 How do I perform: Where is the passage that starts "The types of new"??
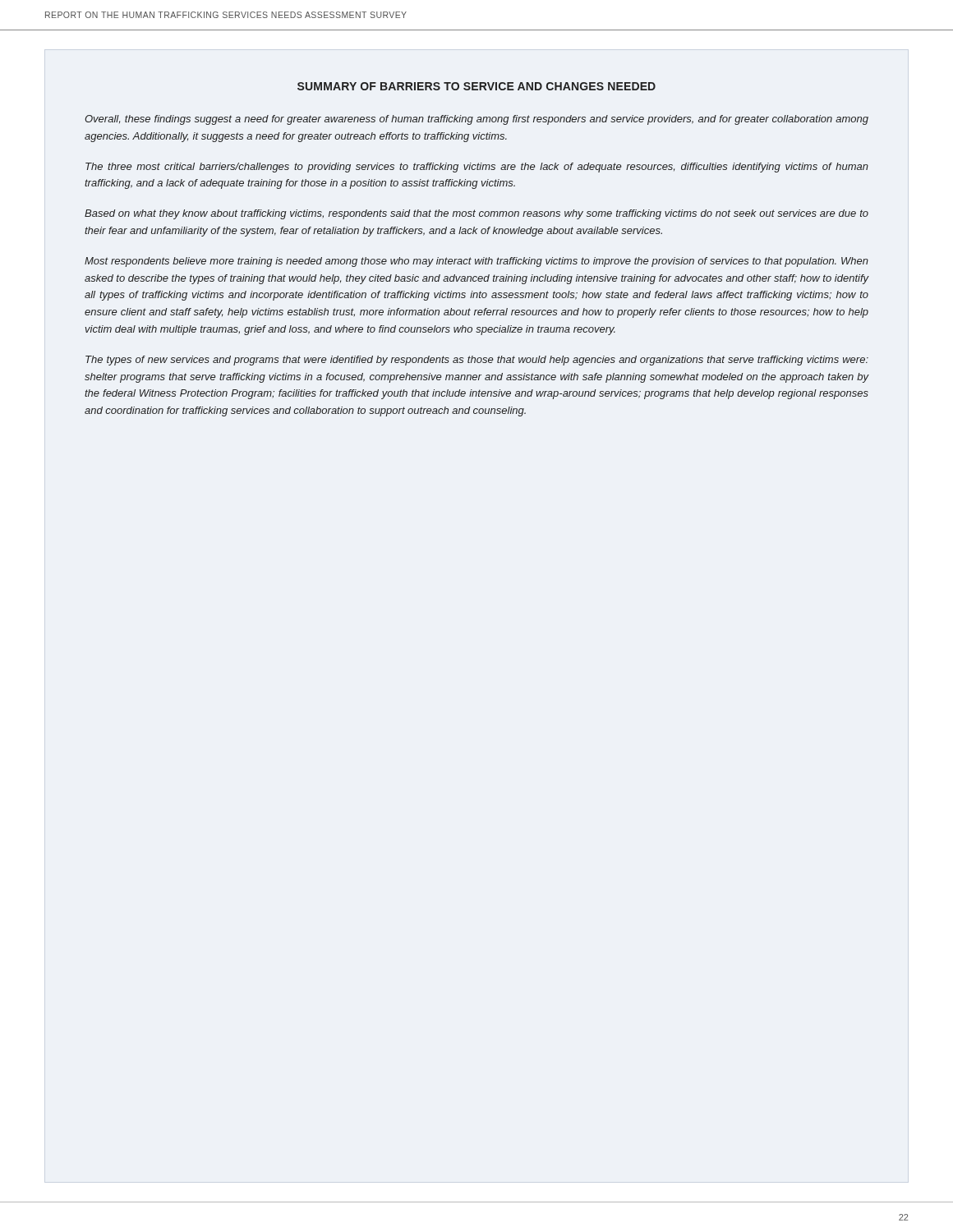476,385
